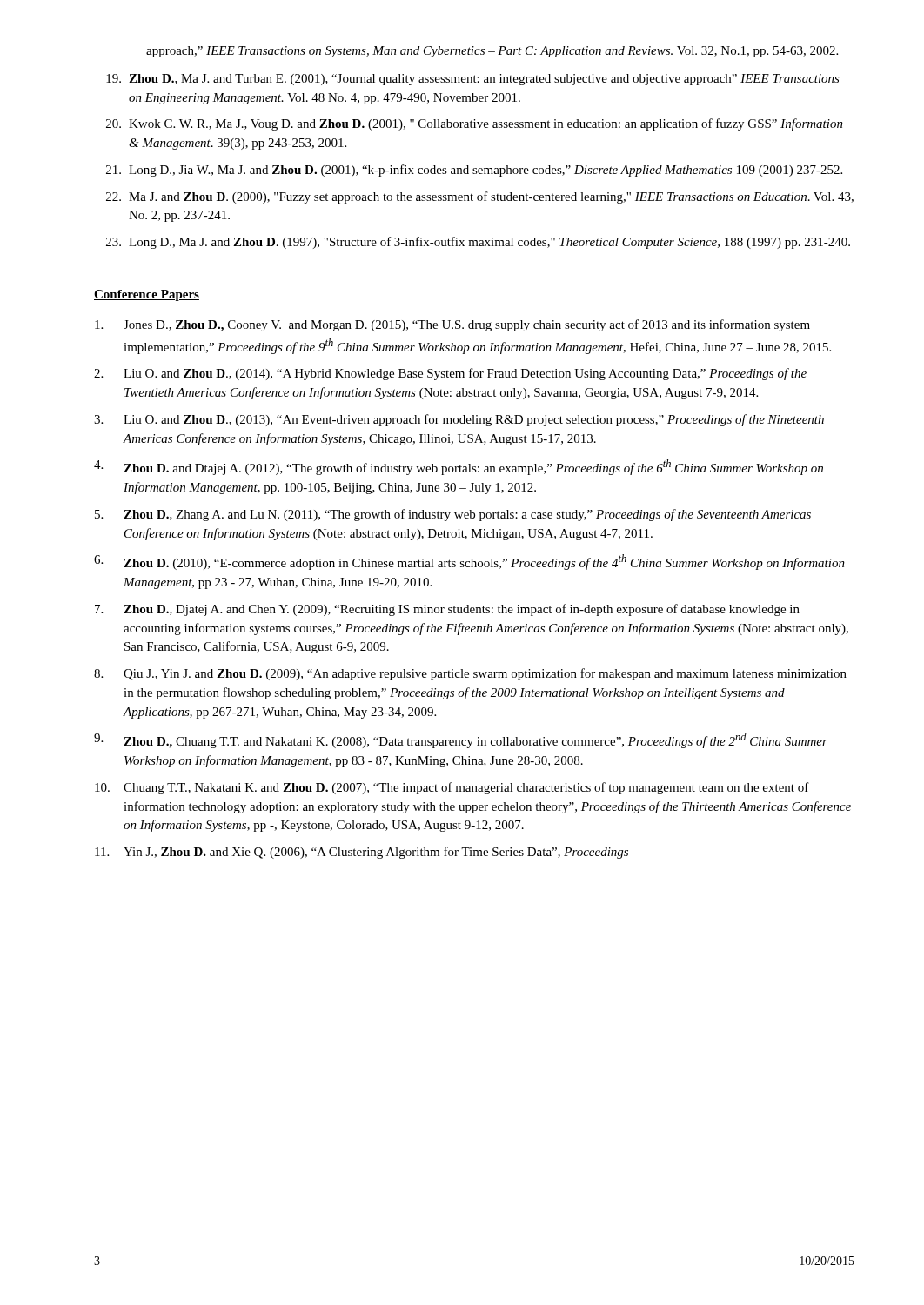This screenshot has width=924, height=1305.
Task: Navigate to the text starting "21. Long D., Jia W., Ma J."
Action: [x=474, y=170]
